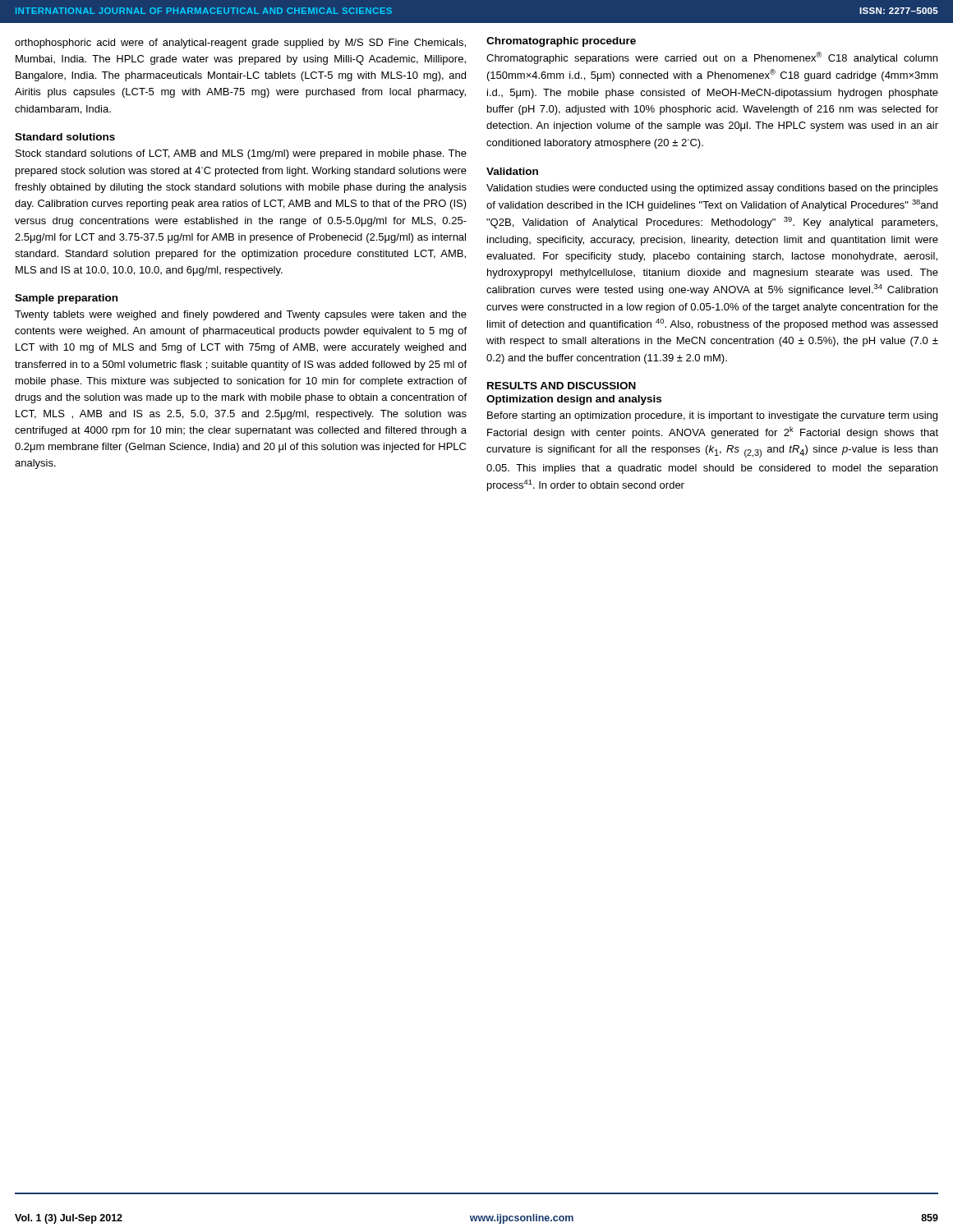Navigate to the passage starting "Chromatographic procedure"
953x1232 pixels.
[x=561, y=41]
